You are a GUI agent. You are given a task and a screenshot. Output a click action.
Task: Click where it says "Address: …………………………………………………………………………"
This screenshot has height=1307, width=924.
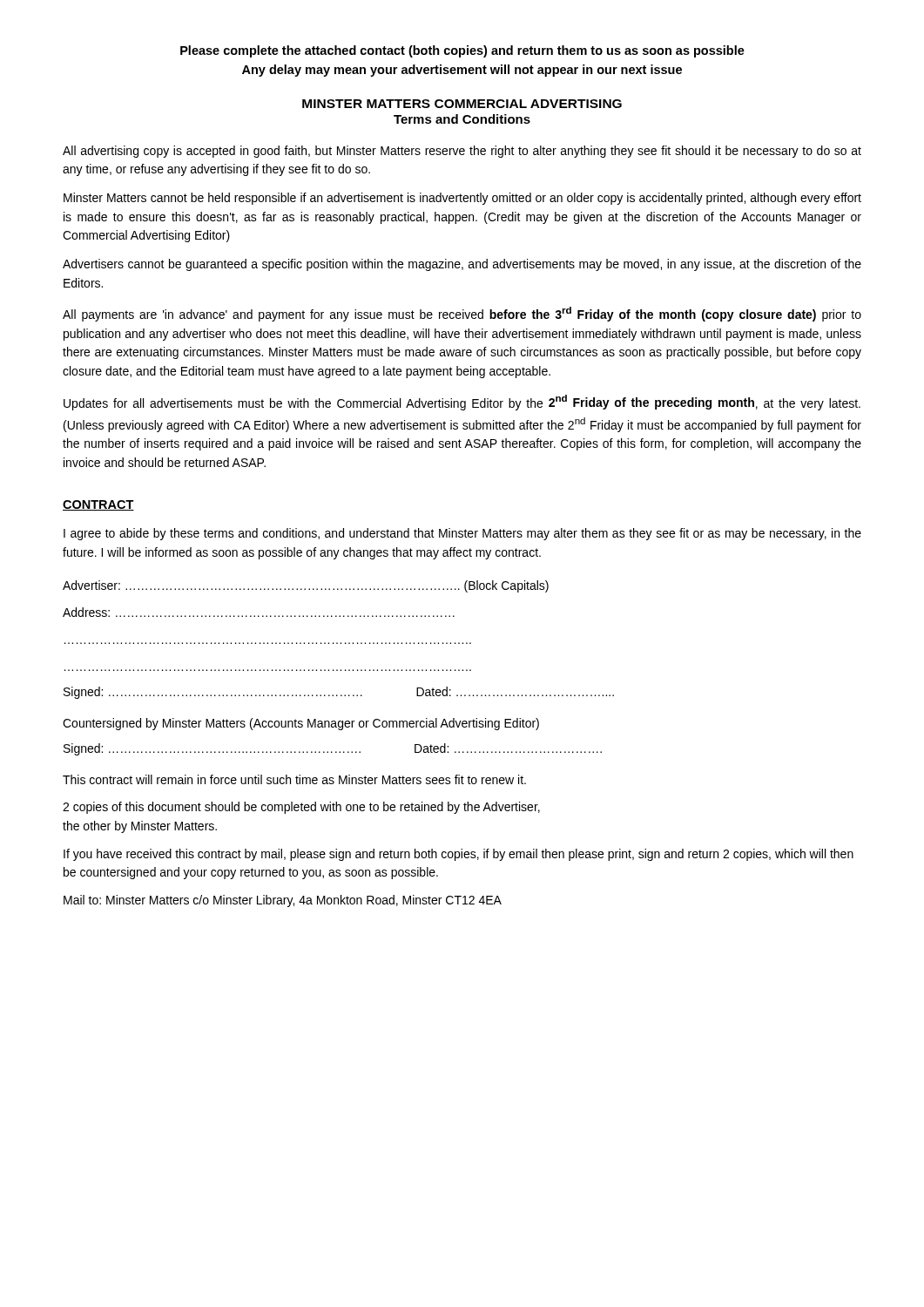[259, 612]
